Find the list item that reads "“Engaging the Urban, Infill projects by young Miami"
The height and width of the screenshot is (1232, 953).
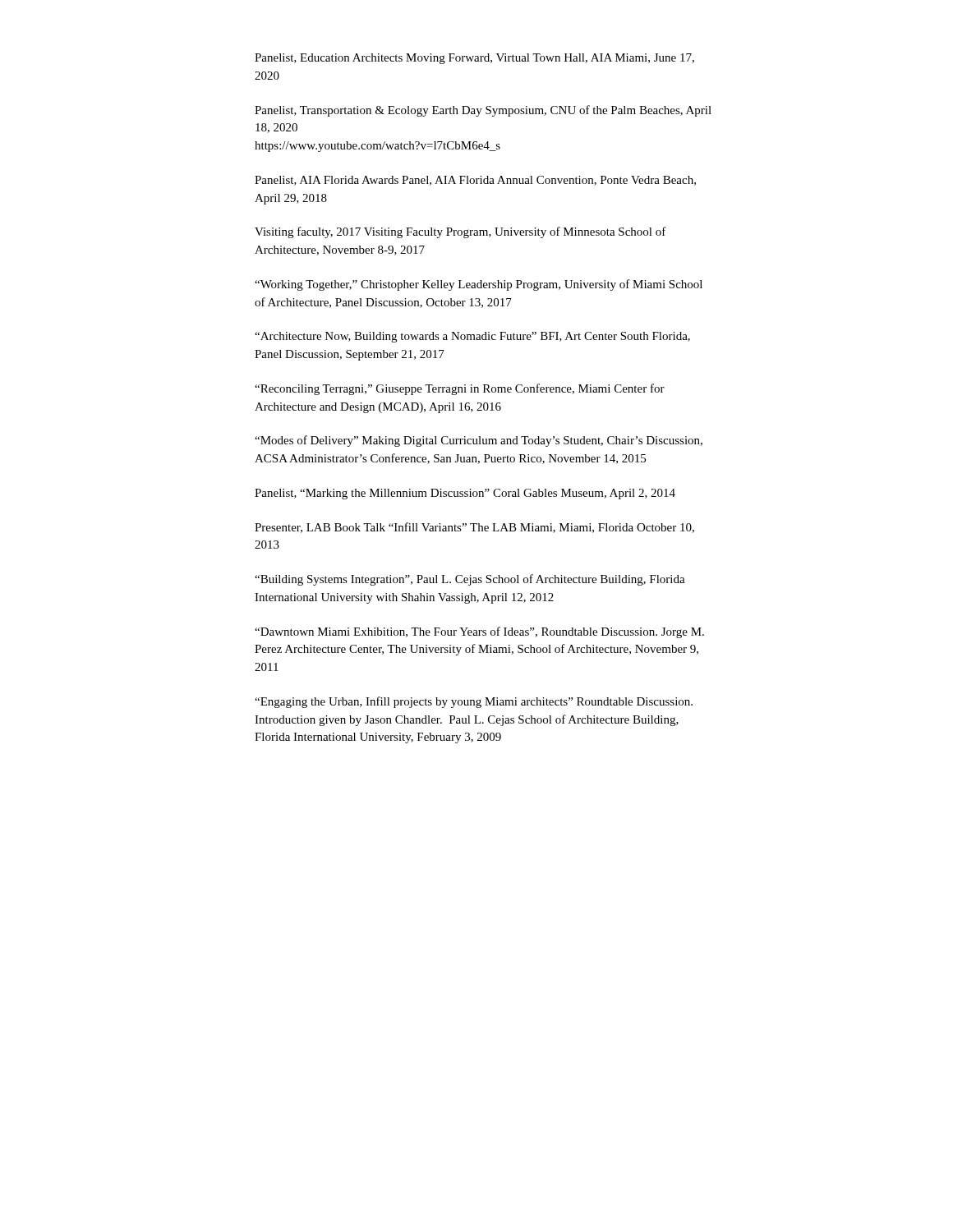474,719
